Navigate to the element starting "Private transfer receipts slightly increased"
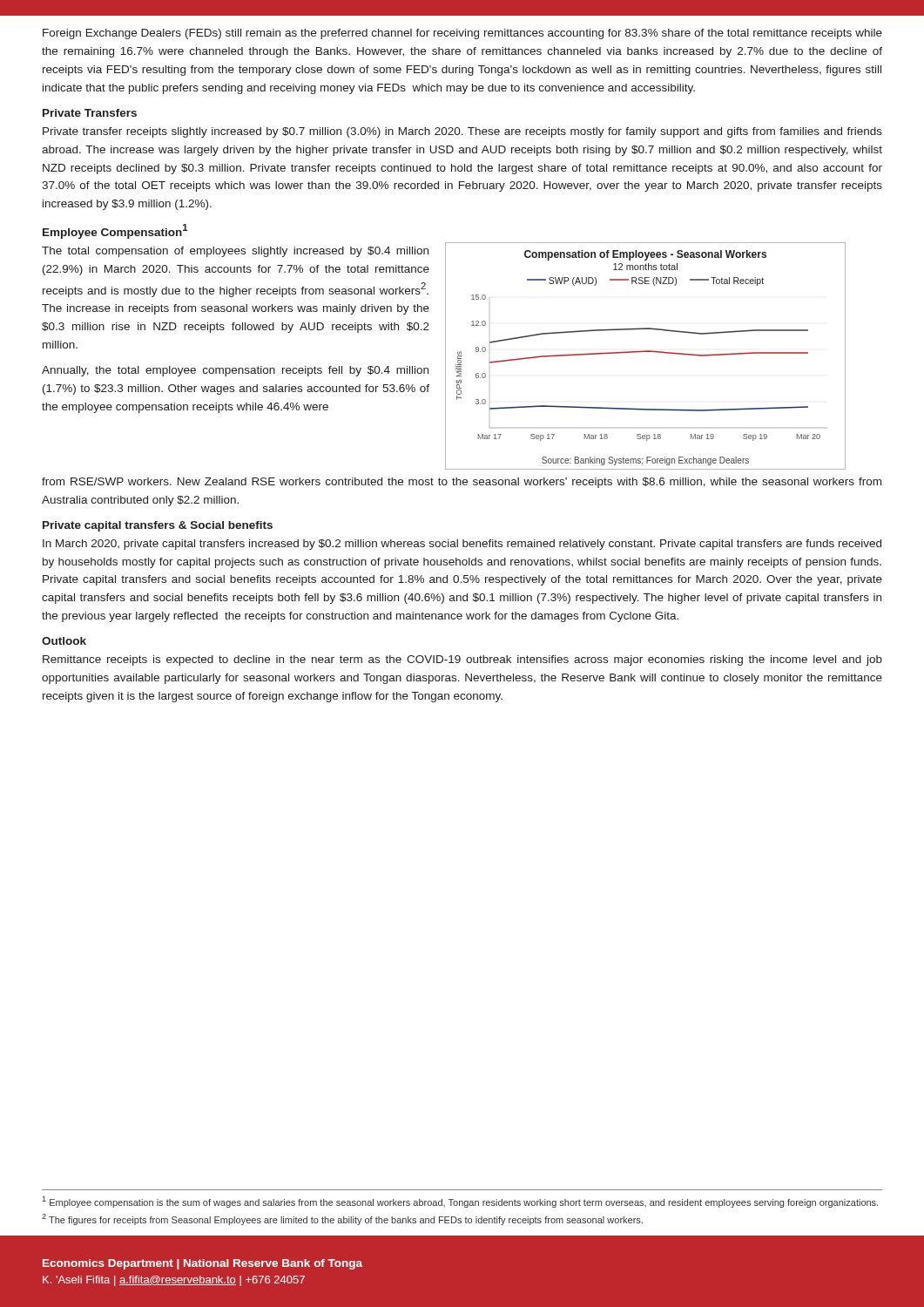The image size is (924, 1307). coord(462,167)
